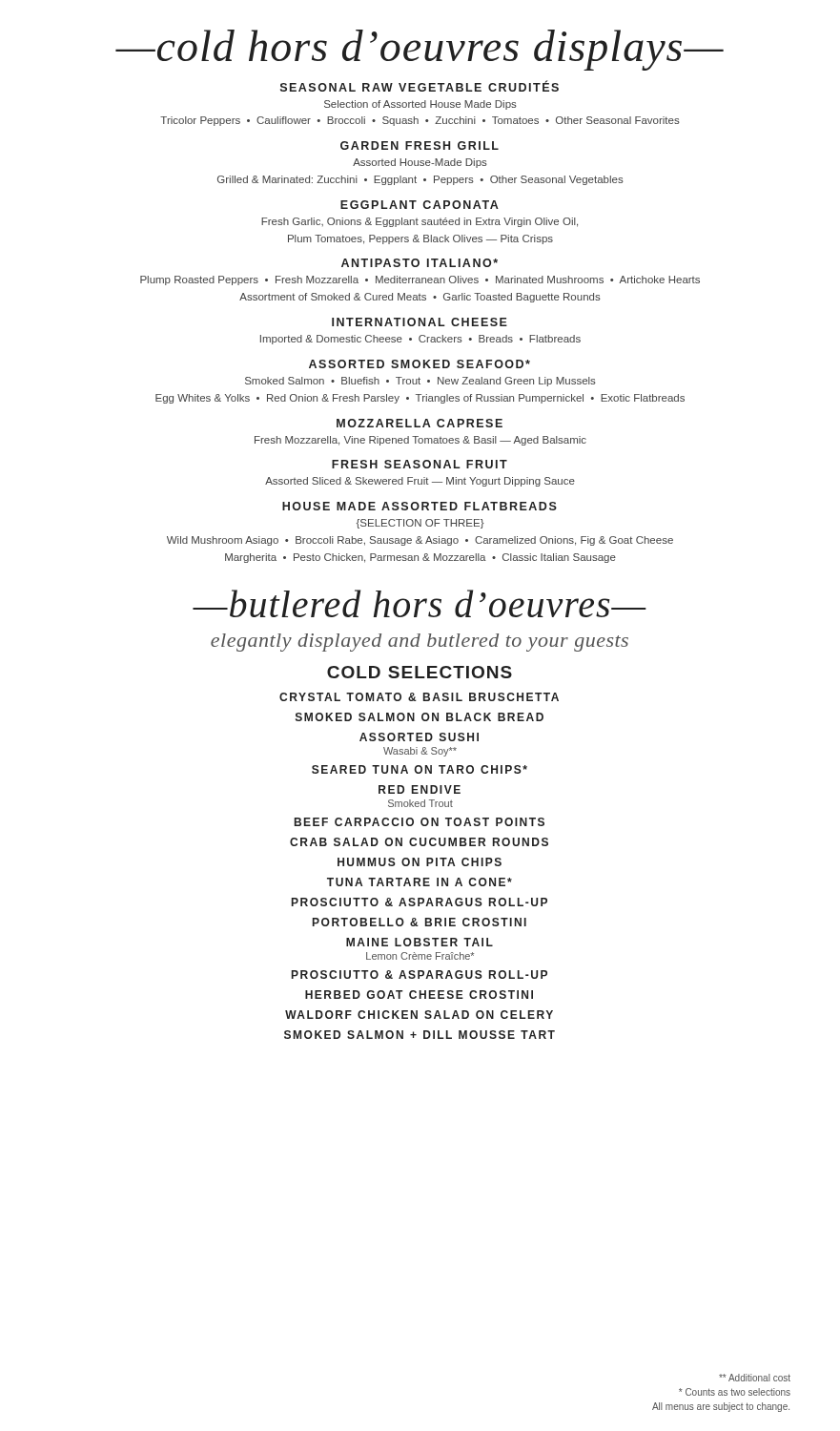The height and width of the screenshot is (1431, 840).
Task: Point to the block beginning "Fresh Mozzarella, Vine"
Action: coord(420,440)
